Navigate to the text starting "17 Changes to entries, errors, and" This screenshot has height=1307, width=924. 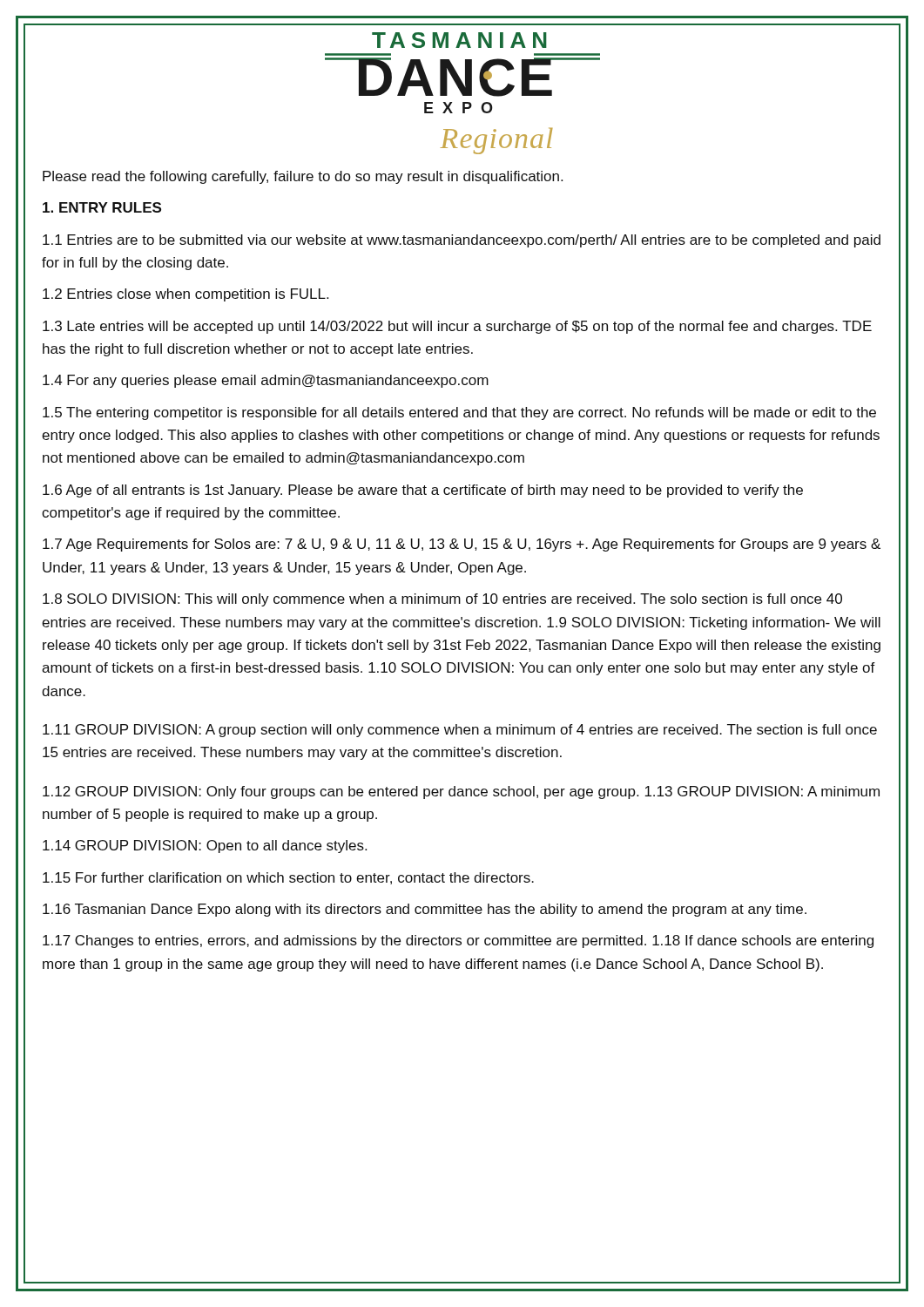[458, 952]
